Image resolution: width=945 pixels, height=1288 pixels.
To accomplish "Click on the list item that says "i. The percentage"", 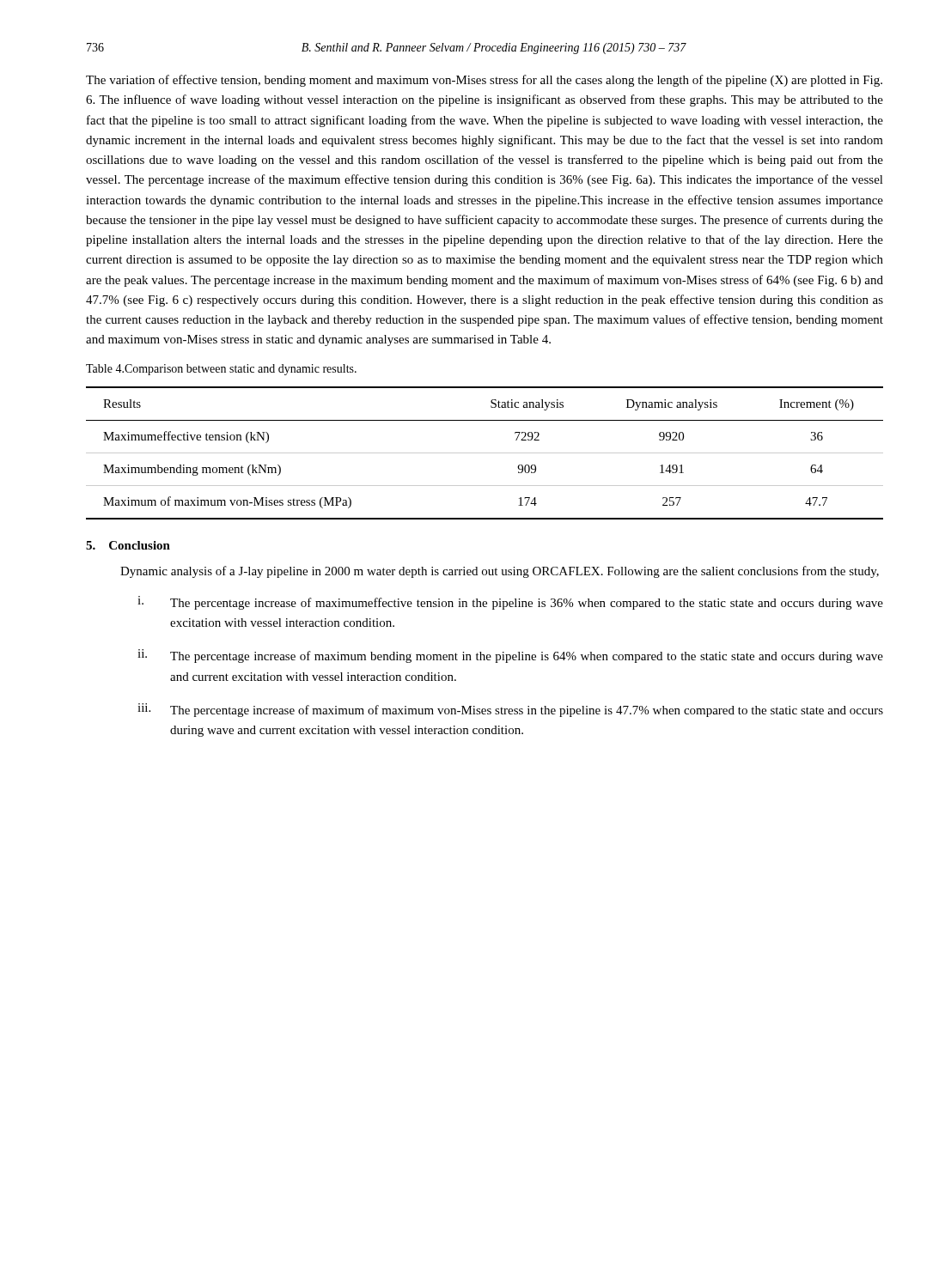I will coord(510,613).
